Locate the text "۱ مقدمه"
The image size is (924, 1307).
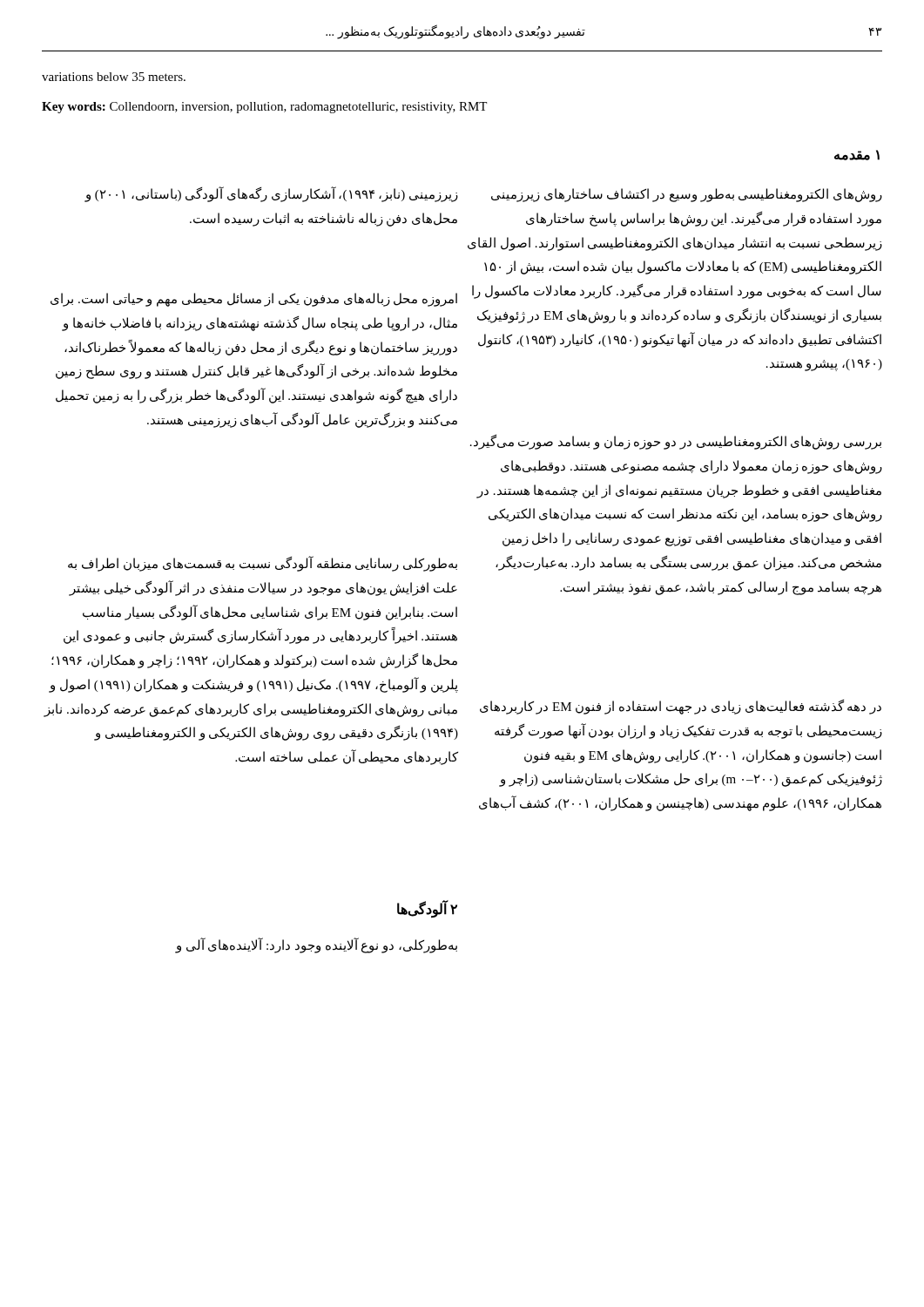pyautogui.click(x=858, y=155)
